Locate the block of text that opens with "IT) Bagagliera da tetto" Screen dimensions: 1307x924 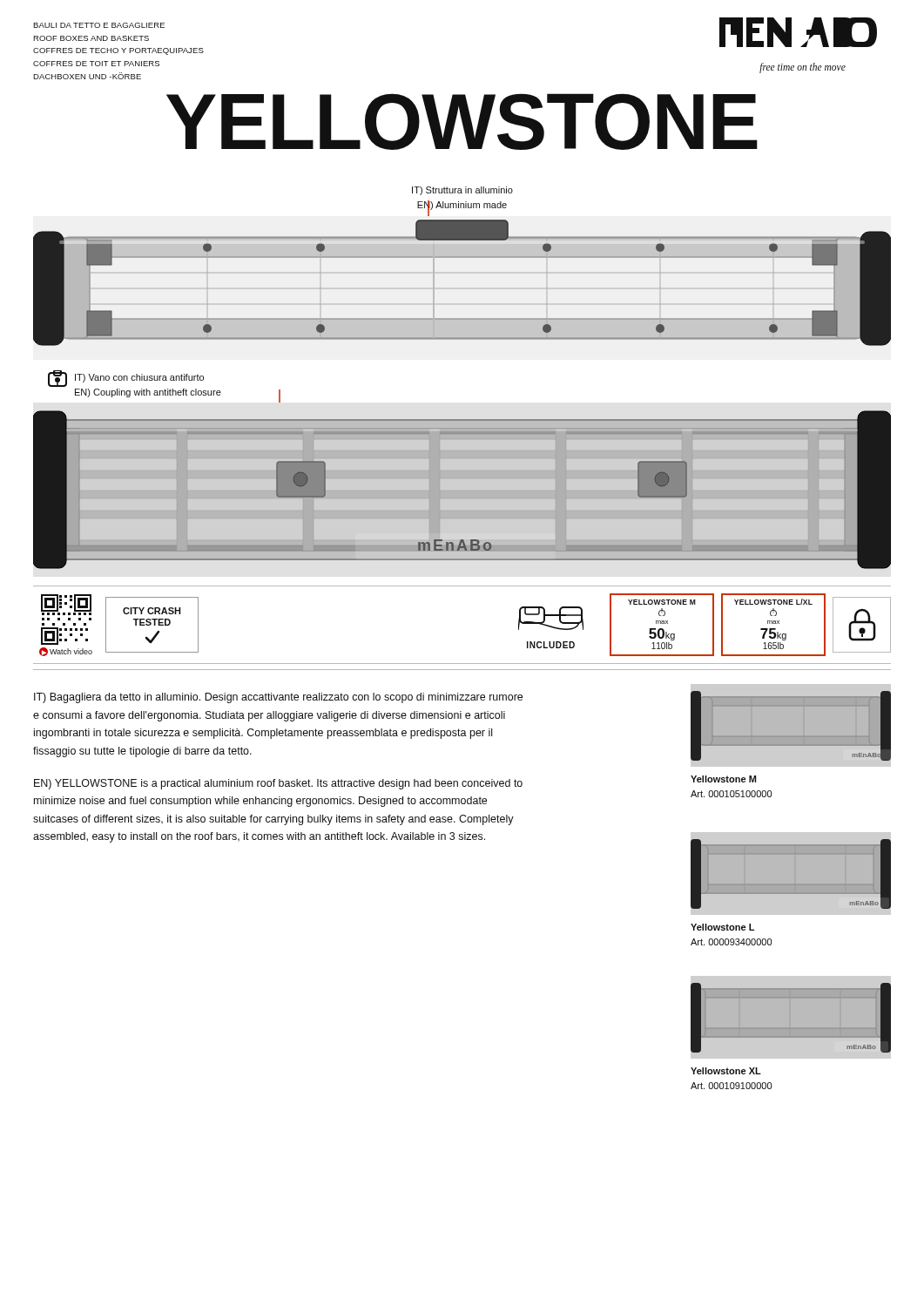[280, 767]
